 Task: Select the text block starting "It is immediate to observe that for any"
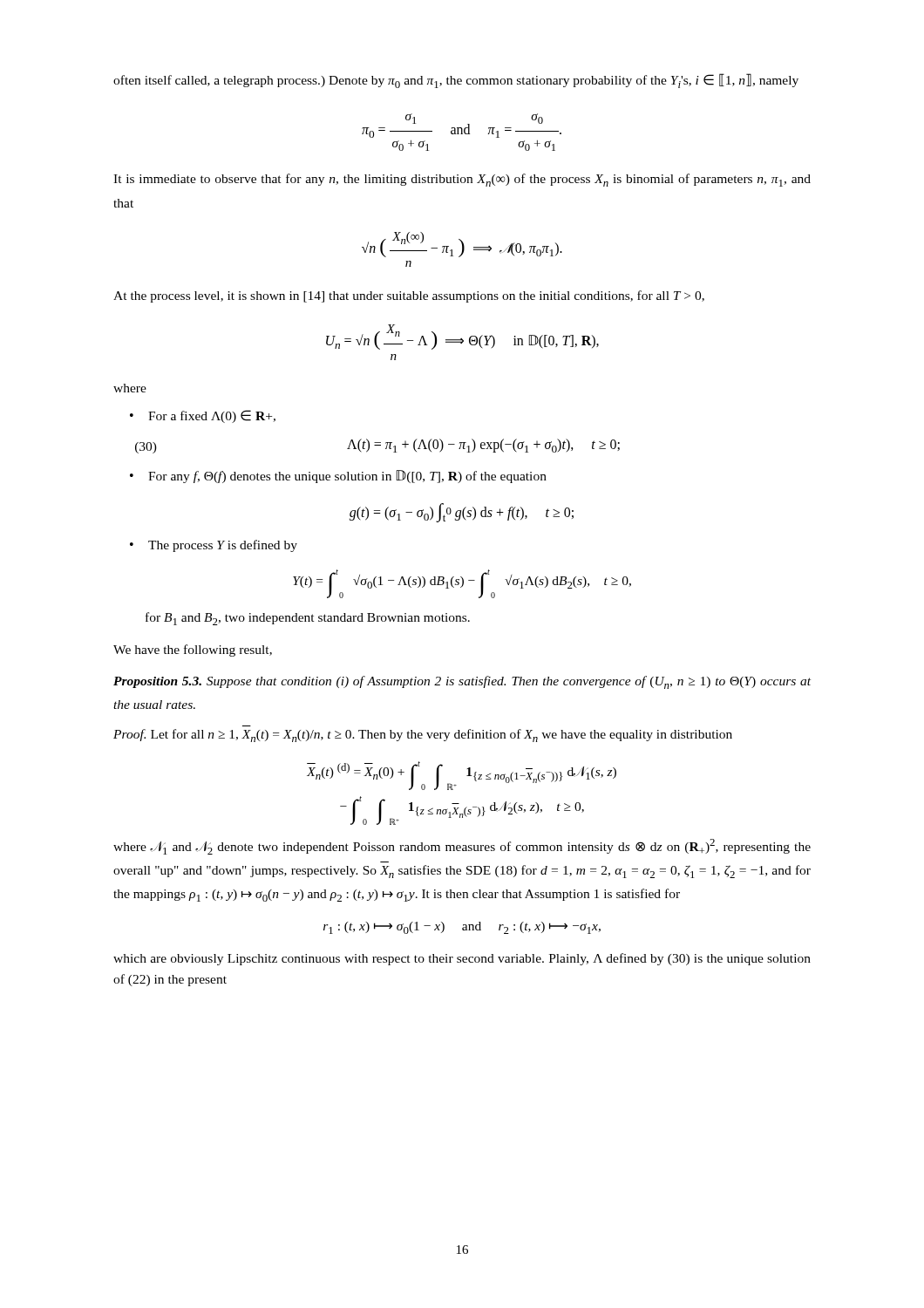coord(462,191)
